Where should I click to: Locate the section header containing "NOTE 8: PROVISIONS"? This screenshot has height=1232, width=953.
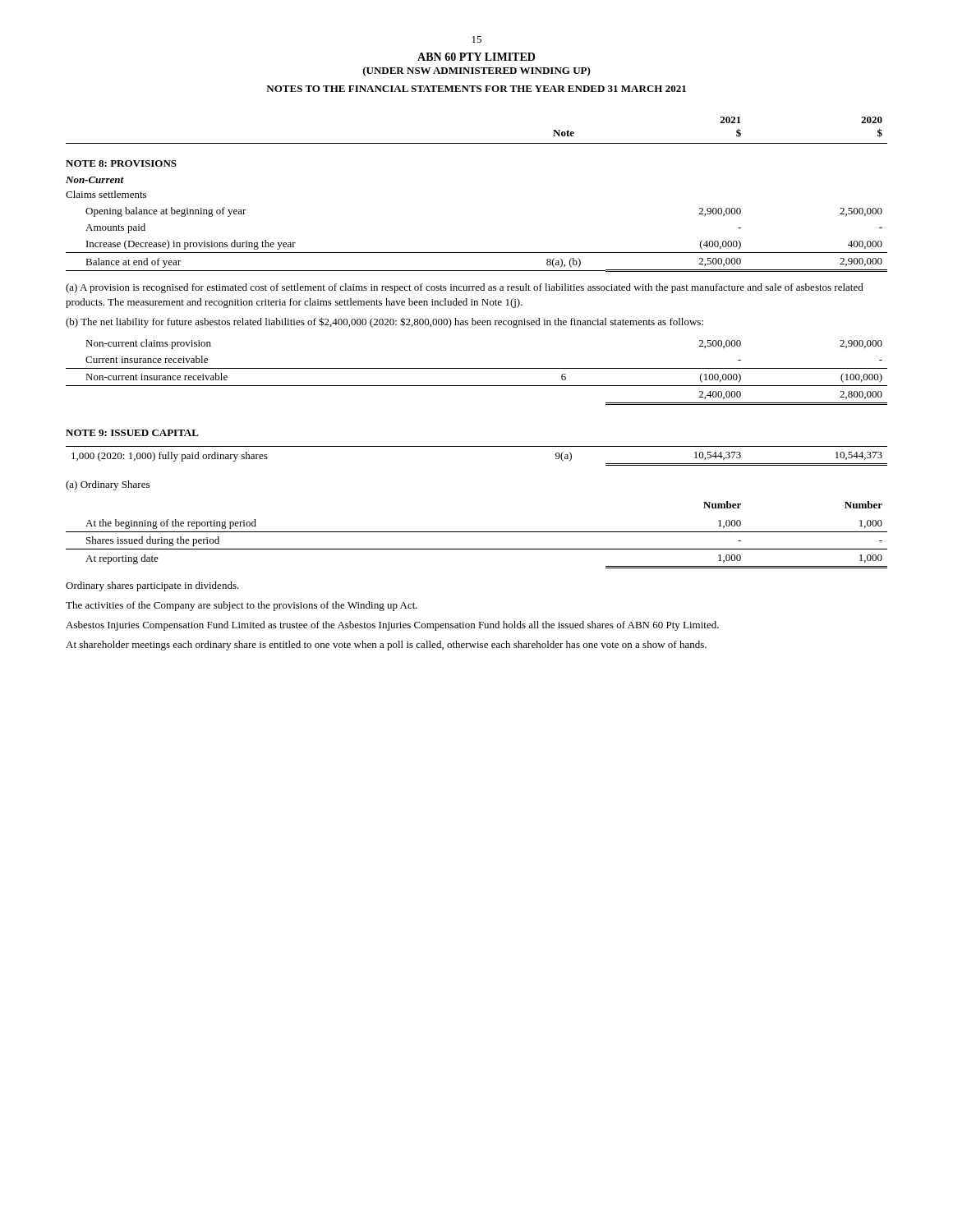tap(121, 163)
